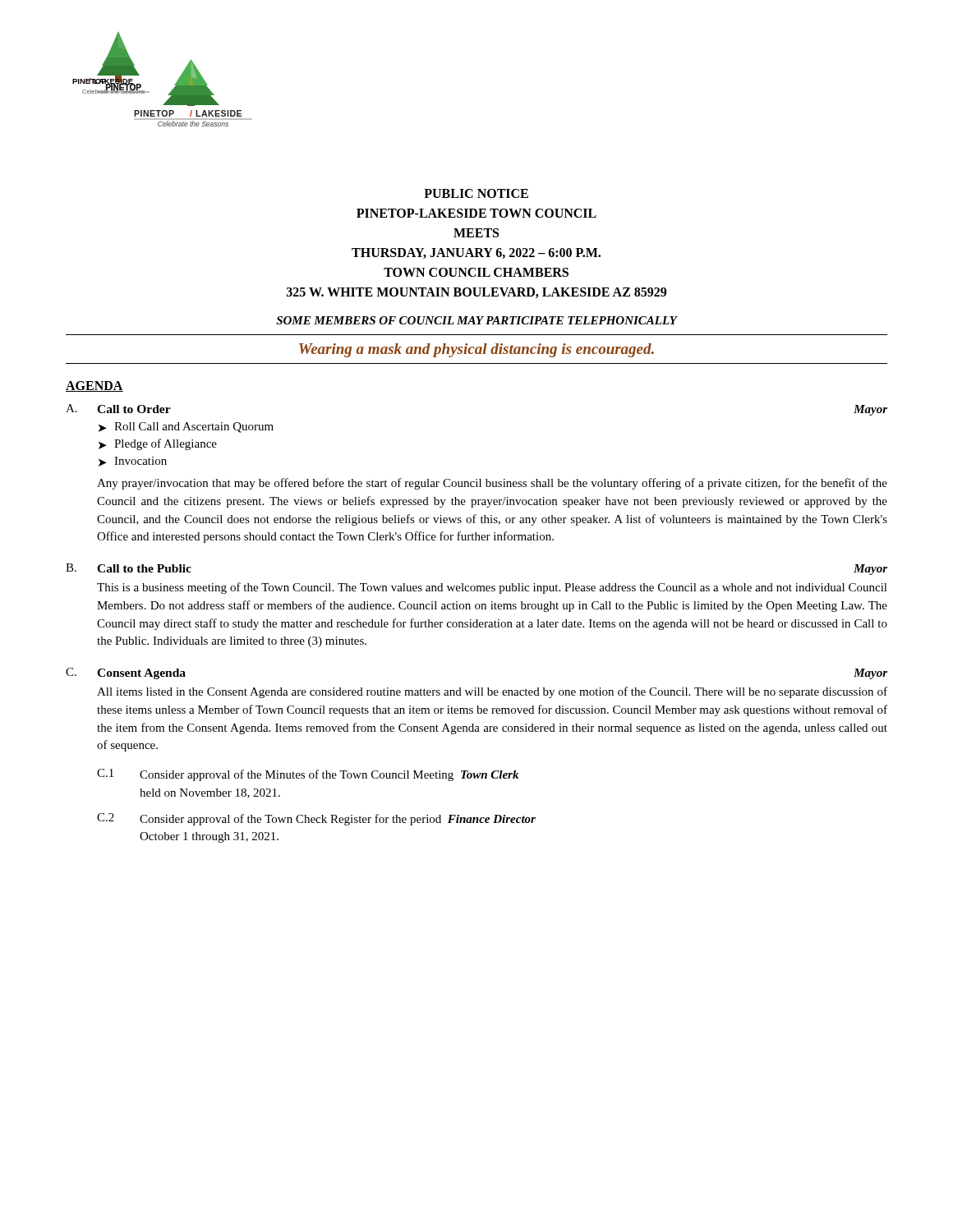The height and width of the screenshot is (1232, 953).
Task: Find the list item with the text "C. Consent Agenda Mayor All items listed"
Action: coord(136,673)
